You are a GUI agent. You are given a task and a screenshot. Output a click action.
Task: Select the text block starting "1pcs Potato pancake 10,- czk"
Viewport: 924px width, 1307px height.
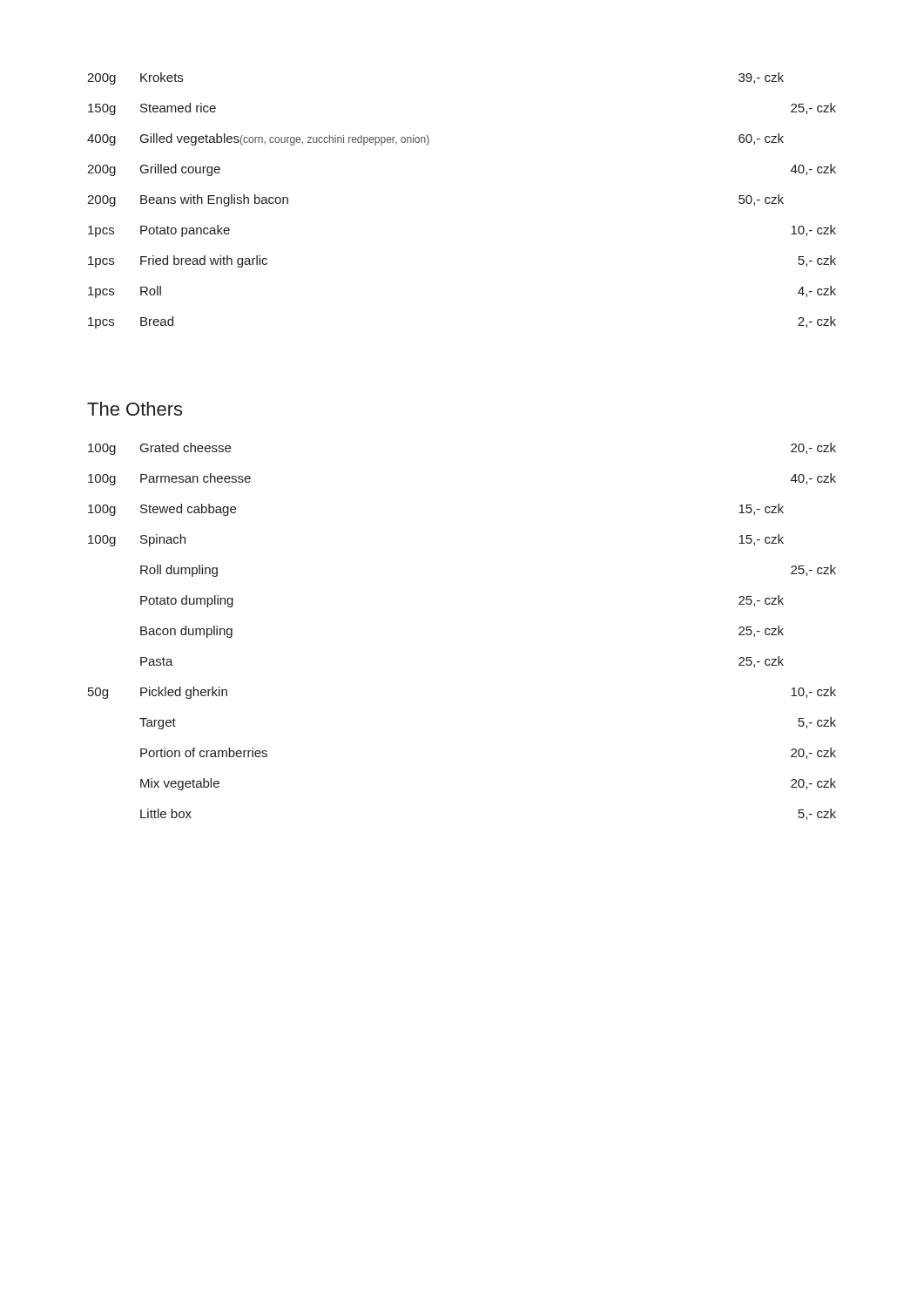click(x=96, y=230)
